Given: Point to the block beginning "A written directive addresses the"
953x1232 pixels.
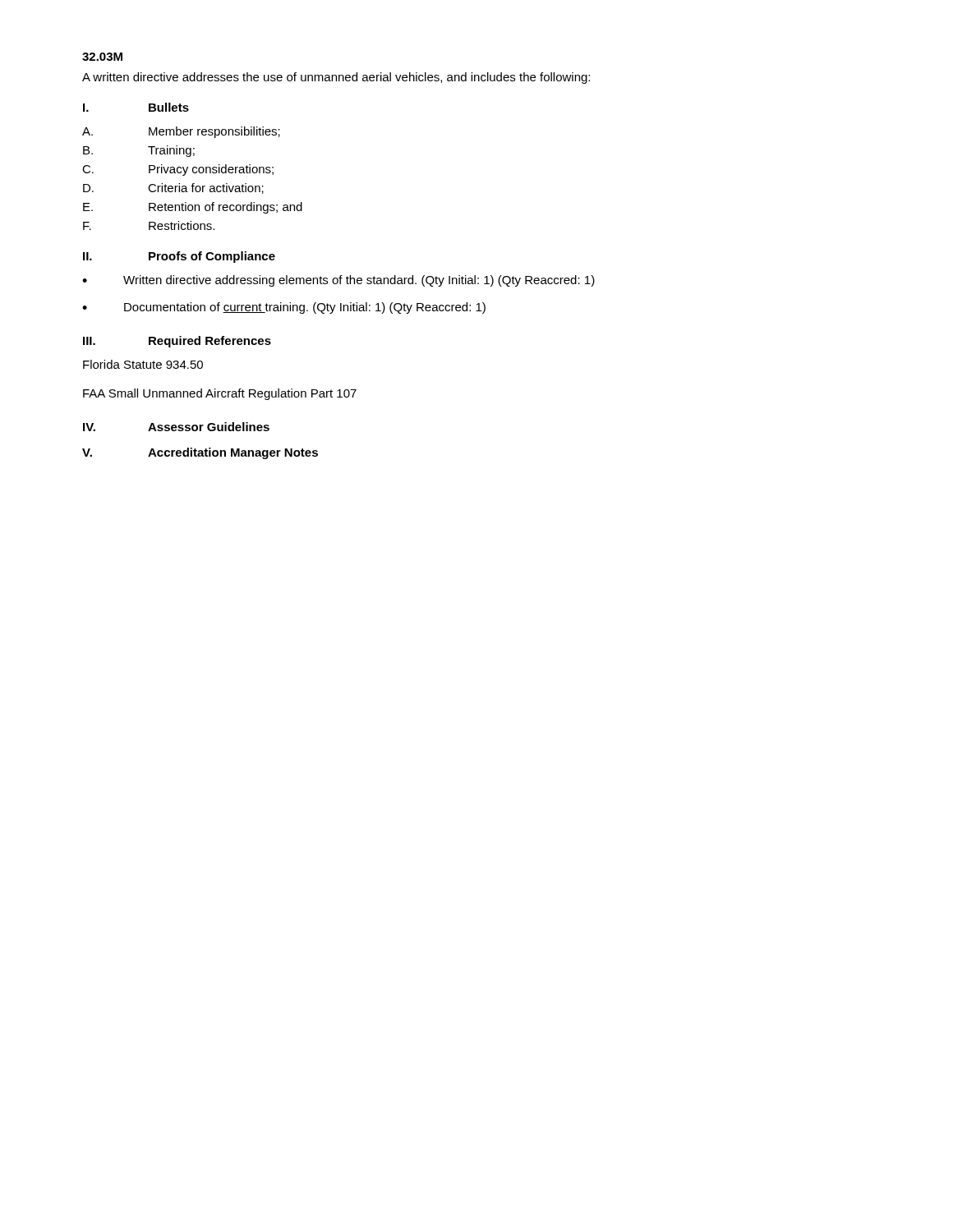Looking at the screenshot, I should coord(337,77).
